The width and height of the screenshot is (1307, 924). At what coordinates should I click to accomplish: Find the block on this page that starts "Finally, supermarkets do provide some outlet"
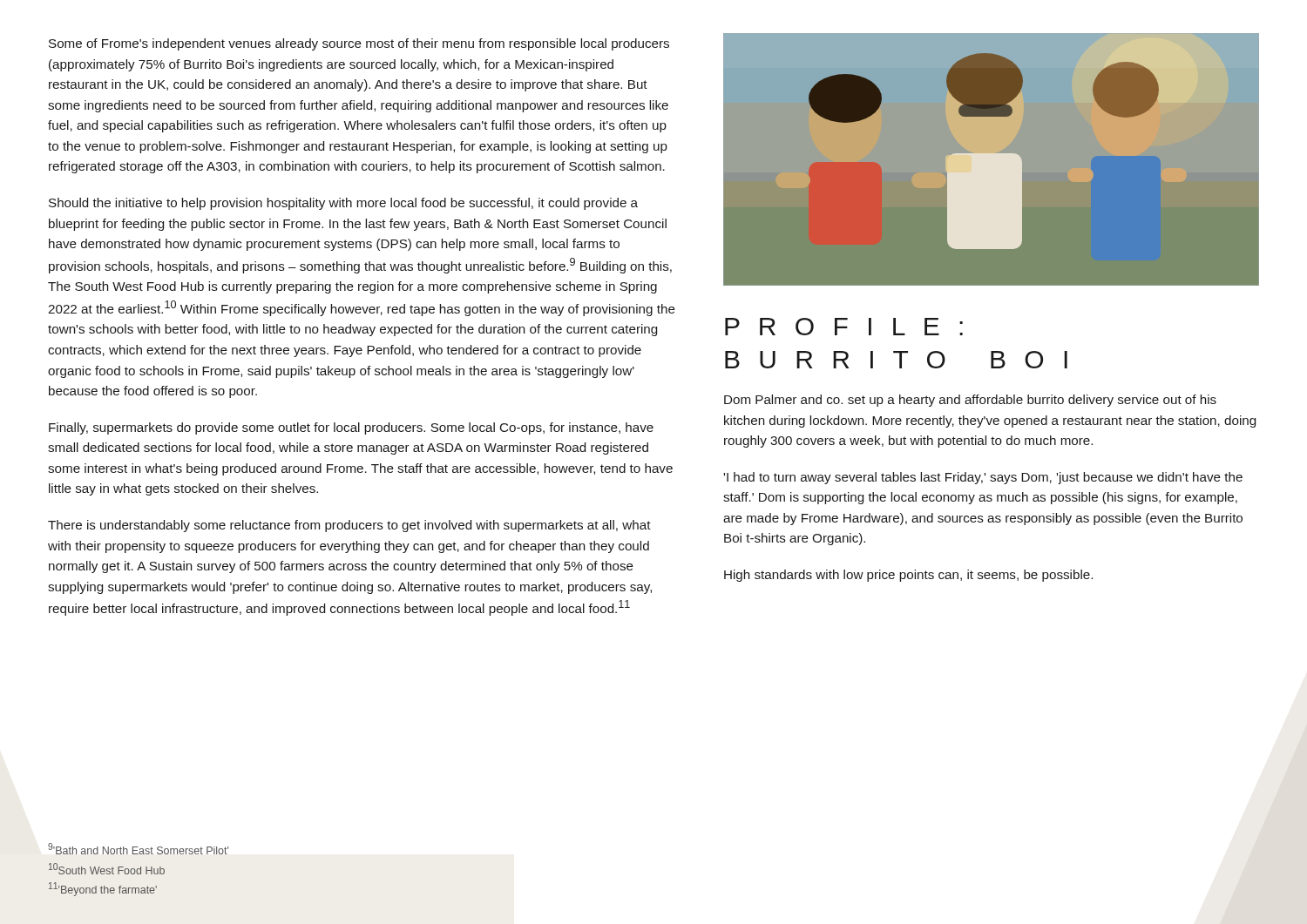(x=362, y=458)
